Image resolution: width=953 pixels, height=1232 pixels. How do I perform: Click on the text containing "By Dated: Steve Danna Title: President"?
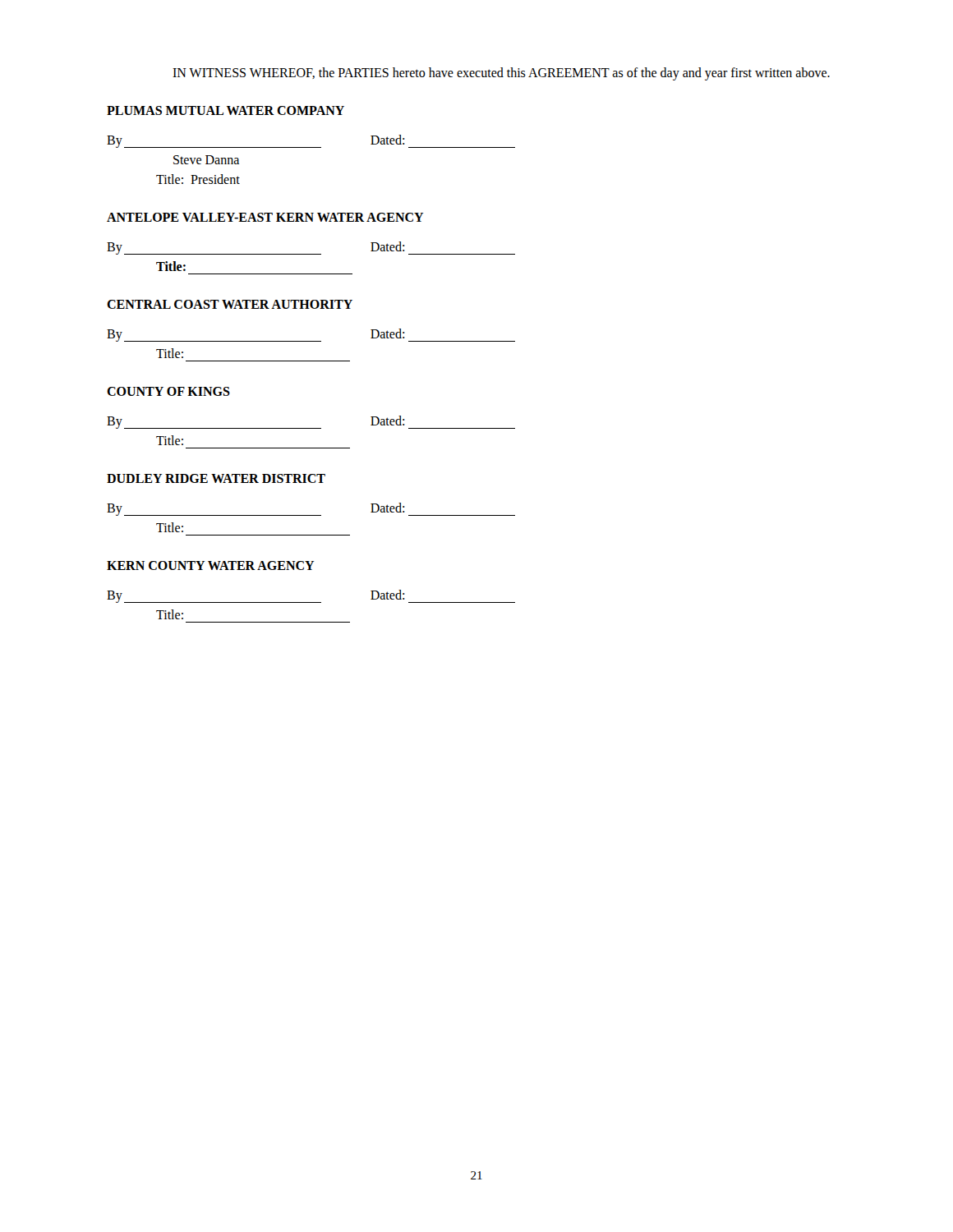coord(110,140)
